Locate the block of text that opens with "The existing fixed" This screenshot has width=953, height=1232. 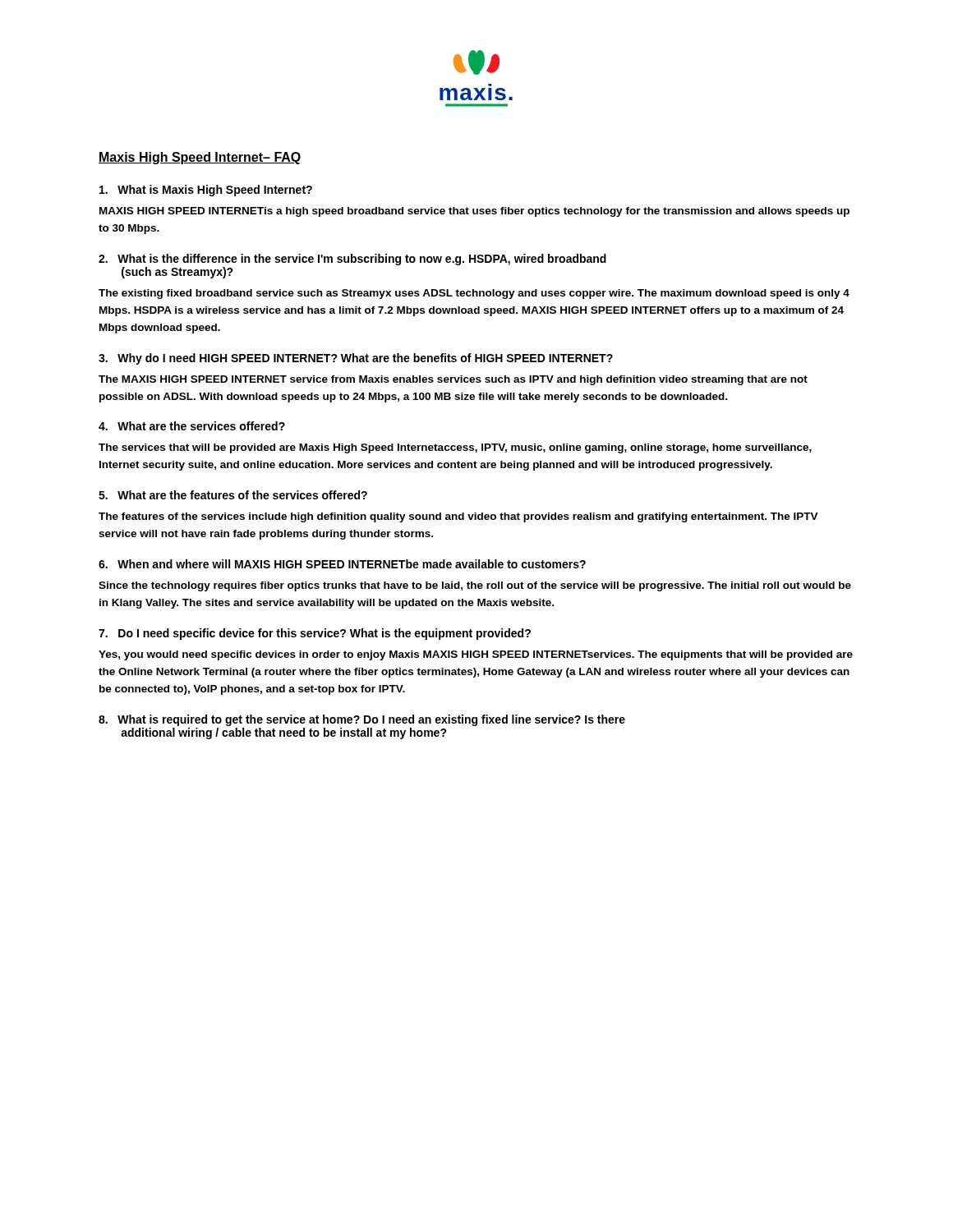pos(474,310)
